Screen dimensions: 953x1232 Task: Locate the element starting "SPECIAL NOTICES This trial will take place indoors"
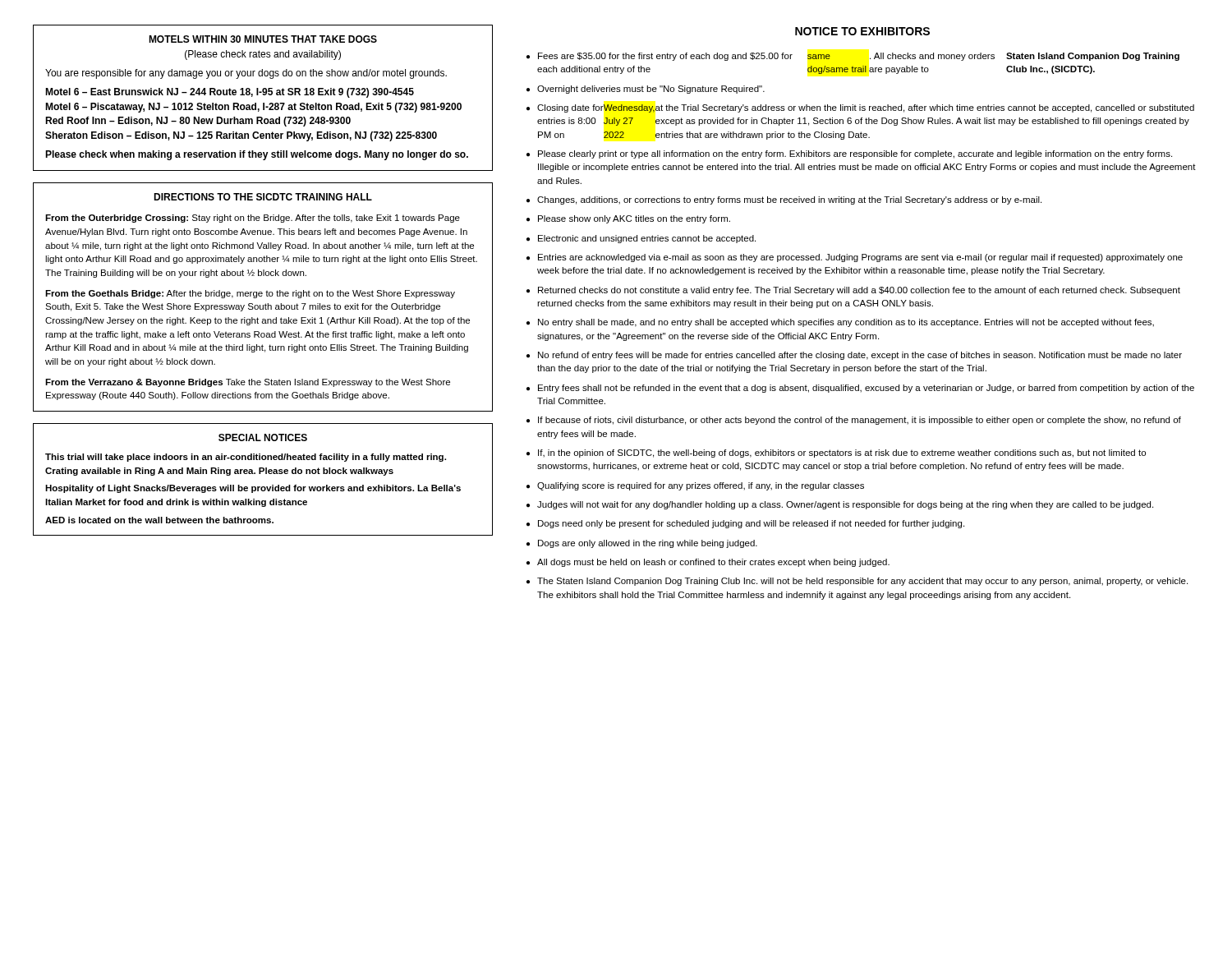(263, 480)
